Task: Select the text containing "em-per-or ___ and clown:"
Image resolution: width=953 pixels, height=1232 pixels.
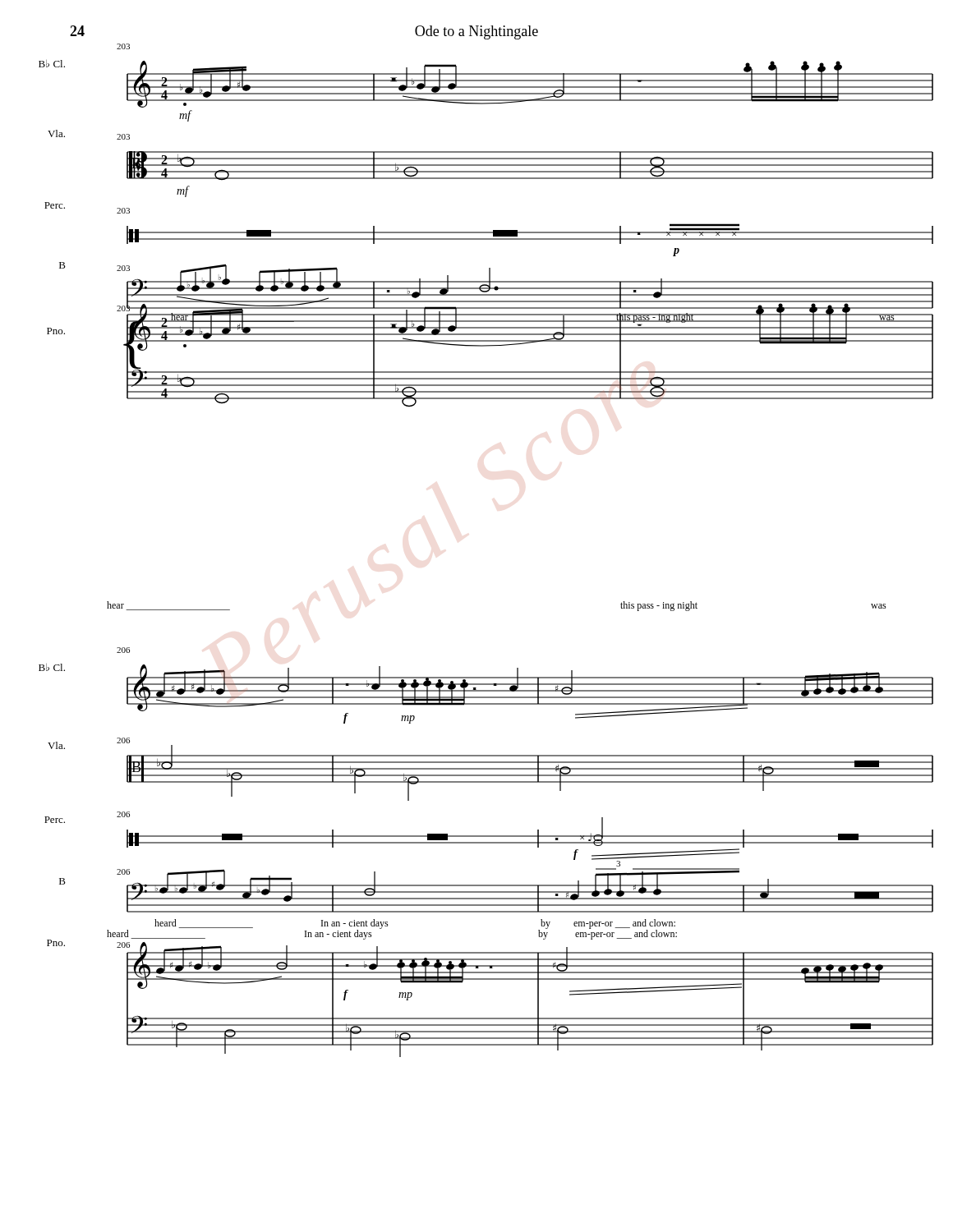Action: pos(626,934)
